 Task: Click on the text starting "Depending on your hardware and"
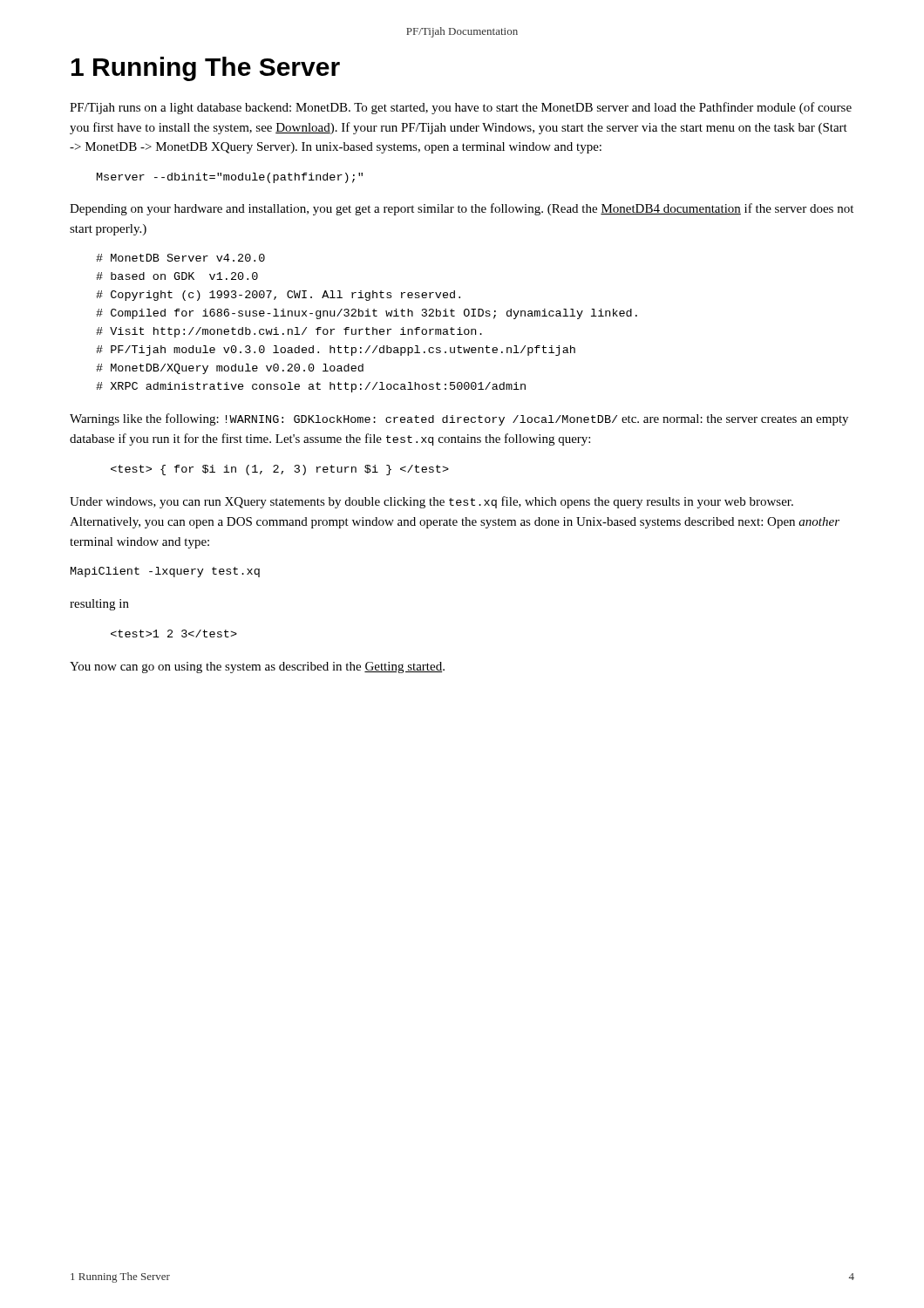pos(462,219)
